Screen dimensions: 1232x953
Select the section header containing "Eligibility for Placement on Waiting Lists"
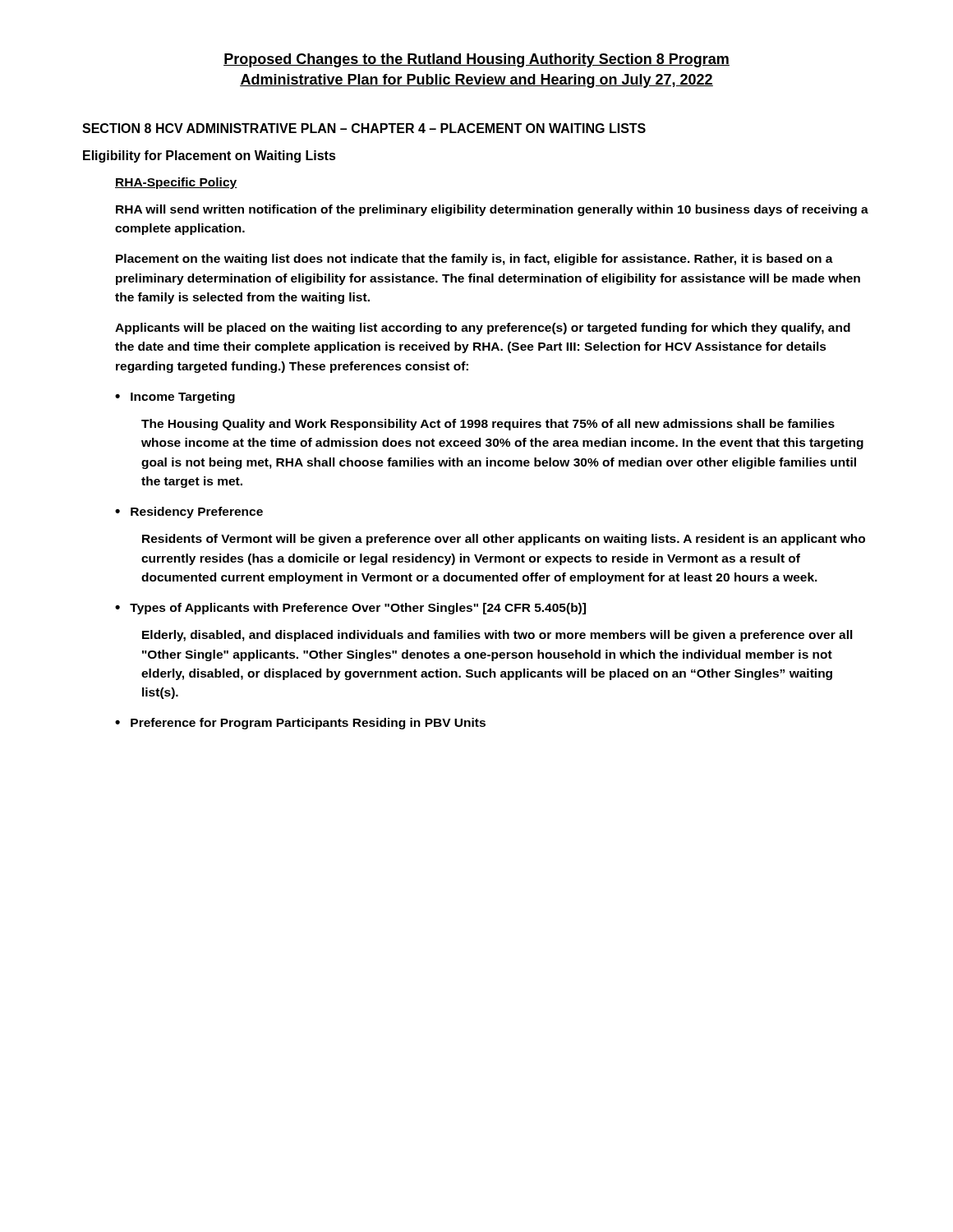(209, 155)
